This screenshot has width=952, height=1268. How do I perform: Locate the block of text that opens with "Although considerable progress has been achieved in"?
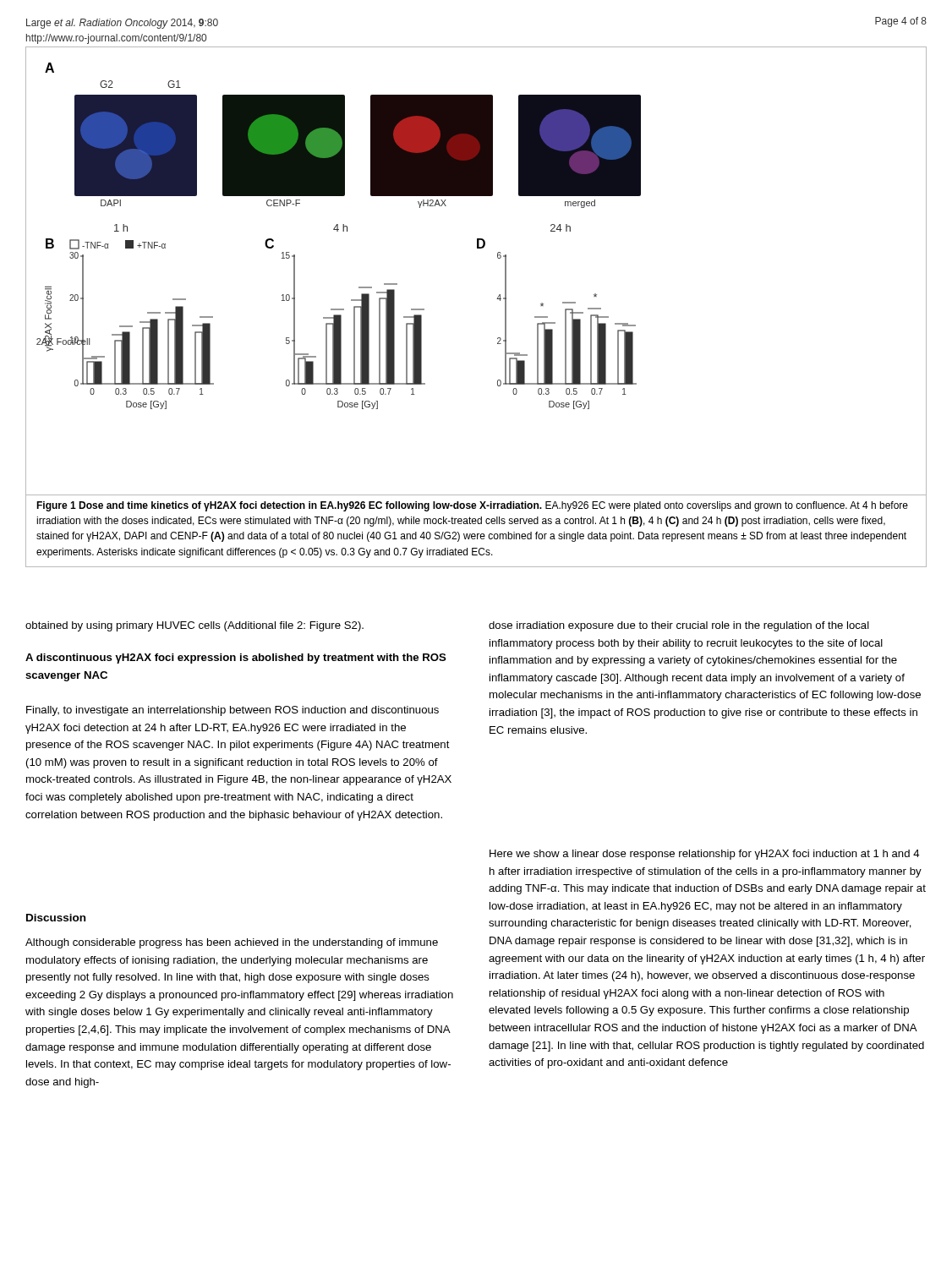pyautogui.click(x=239, y=1012)
